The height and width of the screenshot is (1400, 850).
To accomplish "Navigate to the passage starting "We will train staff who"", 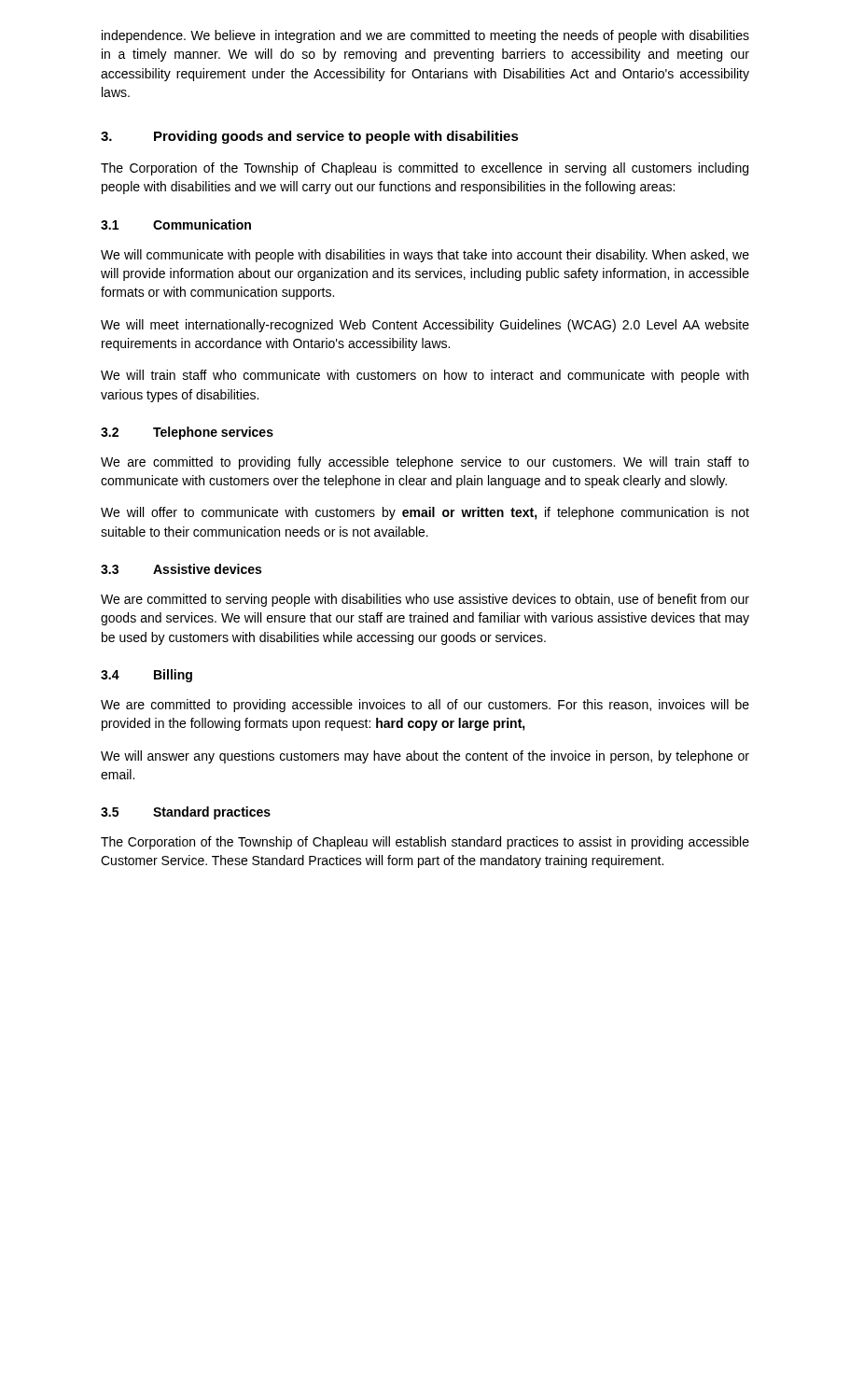I will (425, 385).
